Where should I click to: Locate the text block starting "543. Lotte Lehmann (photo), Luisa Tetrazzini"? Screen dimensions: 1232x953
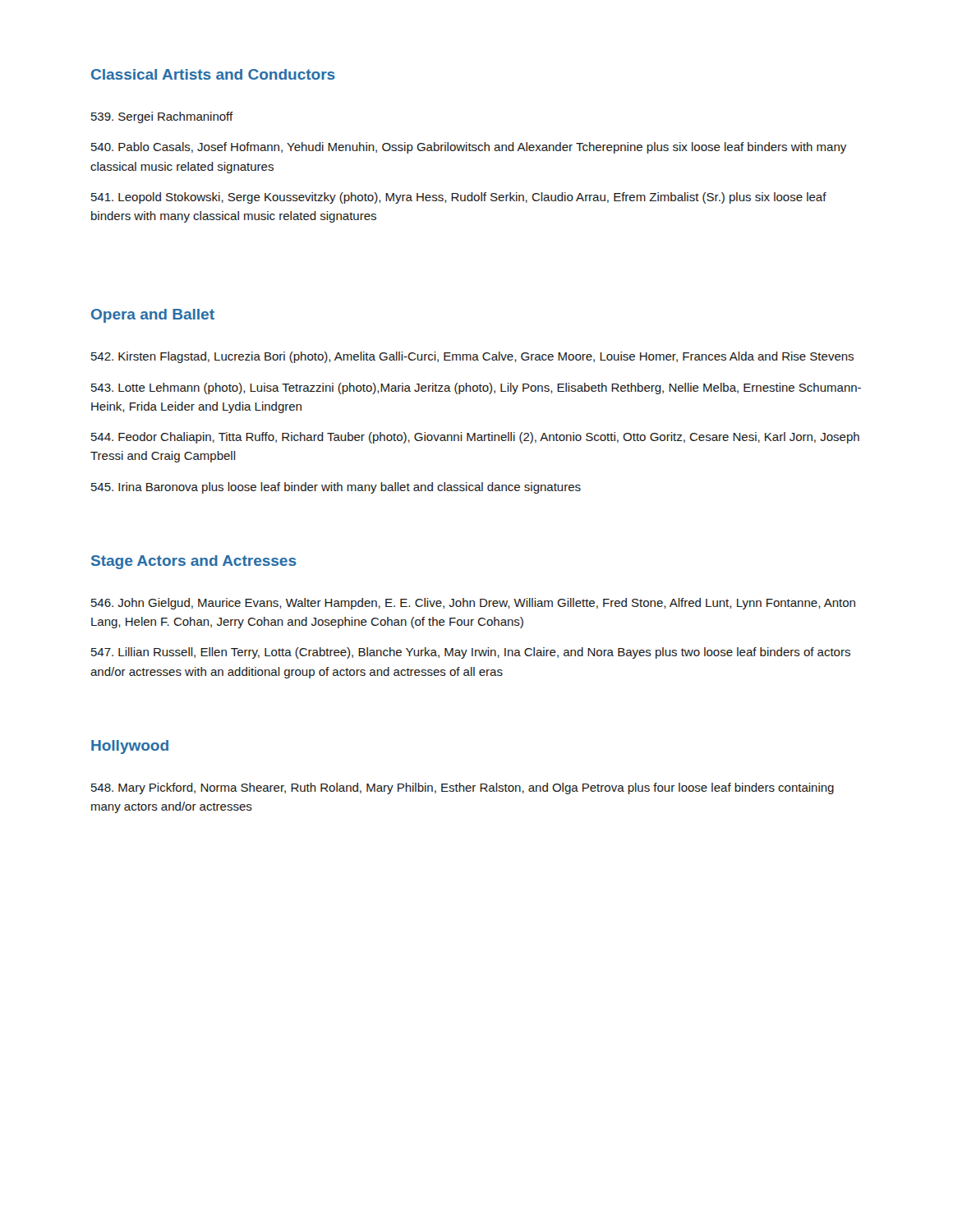pos(476,396)
